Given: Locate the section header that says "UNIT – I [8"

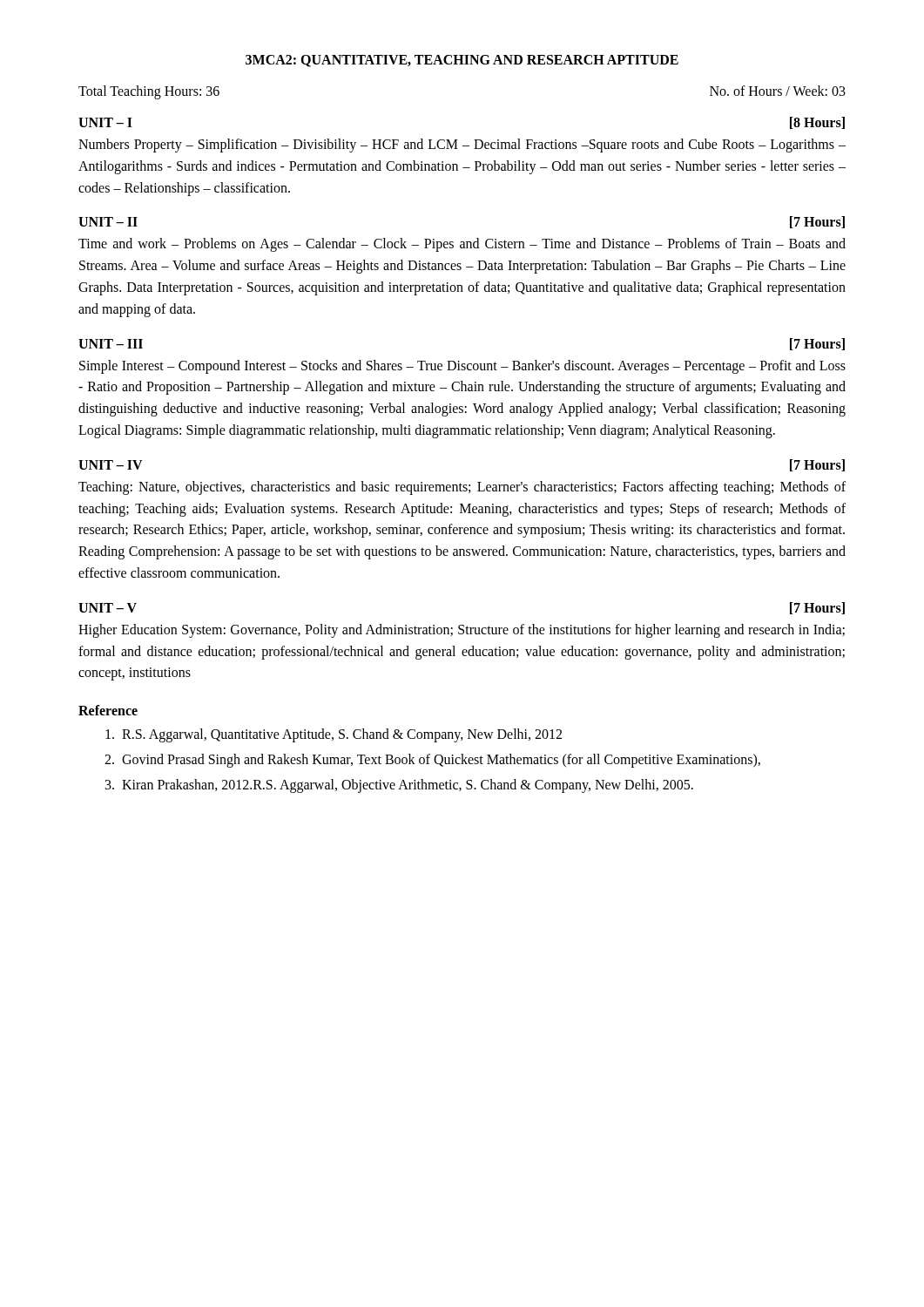Looking at the screenshot, I should click(x=101, y=122).
